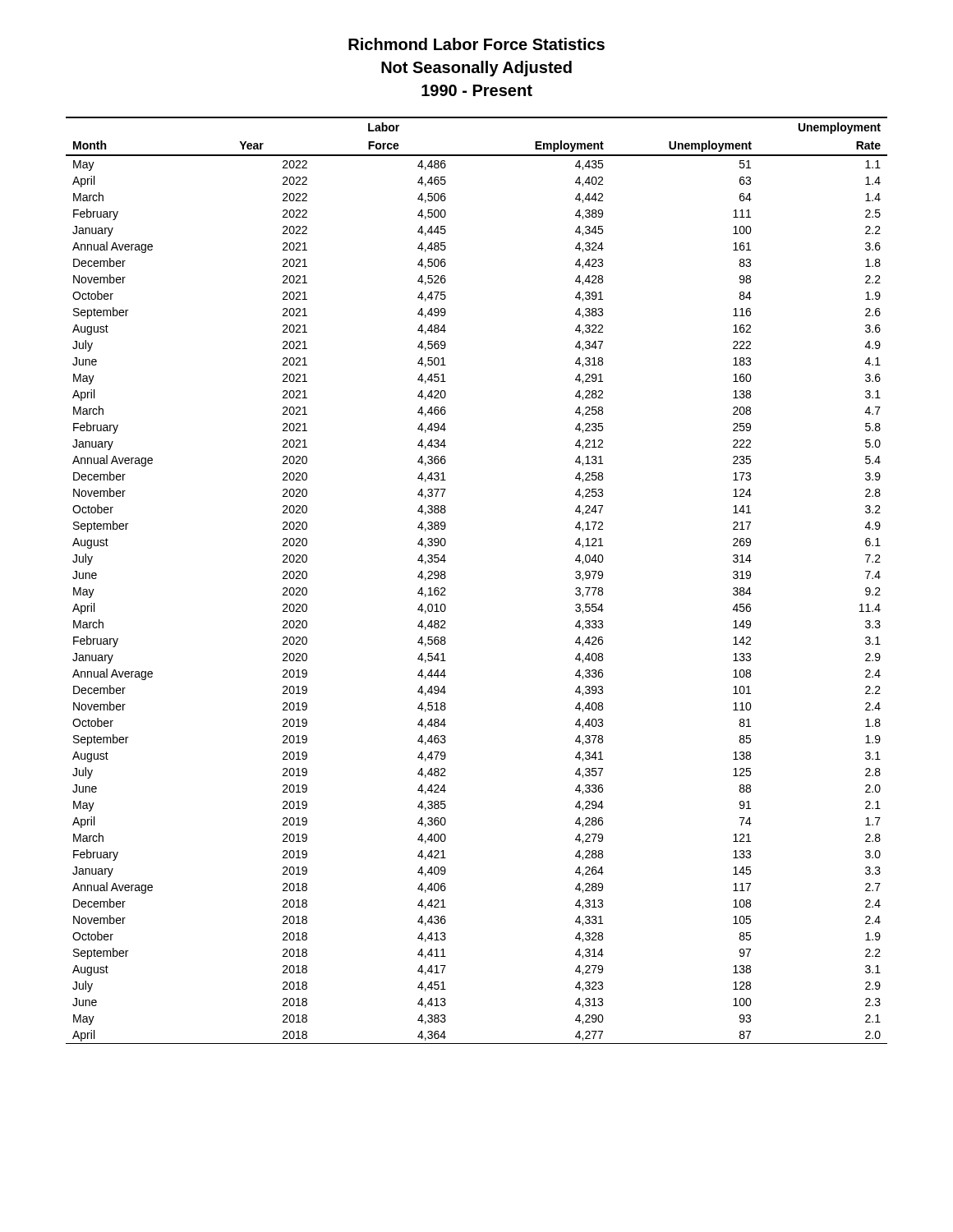Navigate to the block starting "Richmond Labor Force"
This screenshot has height=1232, width=953.
coord(476,67)
